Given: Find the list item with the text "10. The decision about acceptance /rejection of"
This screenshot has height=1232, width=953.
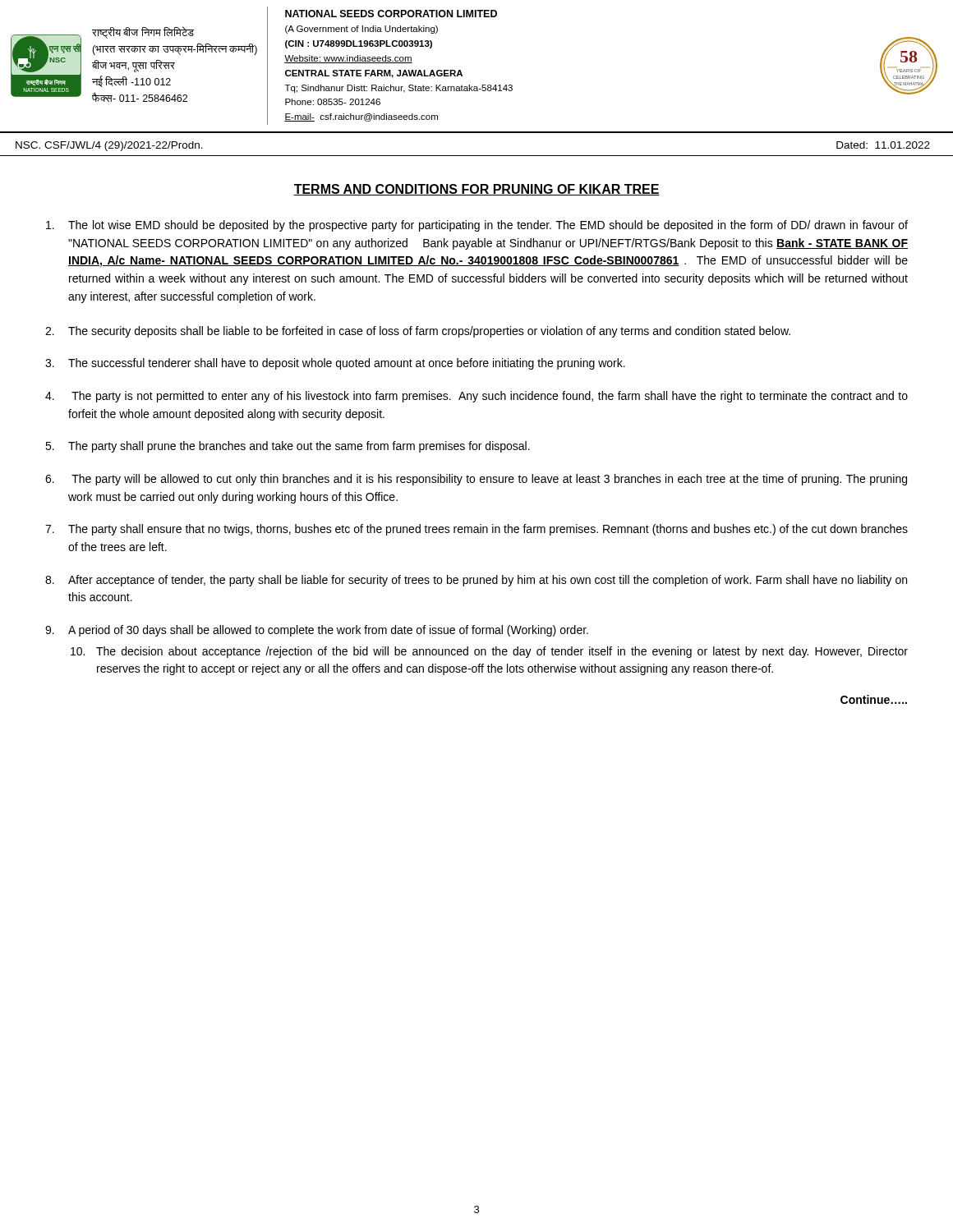Looking at the screenshot, I should pyautogui.click(x=489, y=661).
